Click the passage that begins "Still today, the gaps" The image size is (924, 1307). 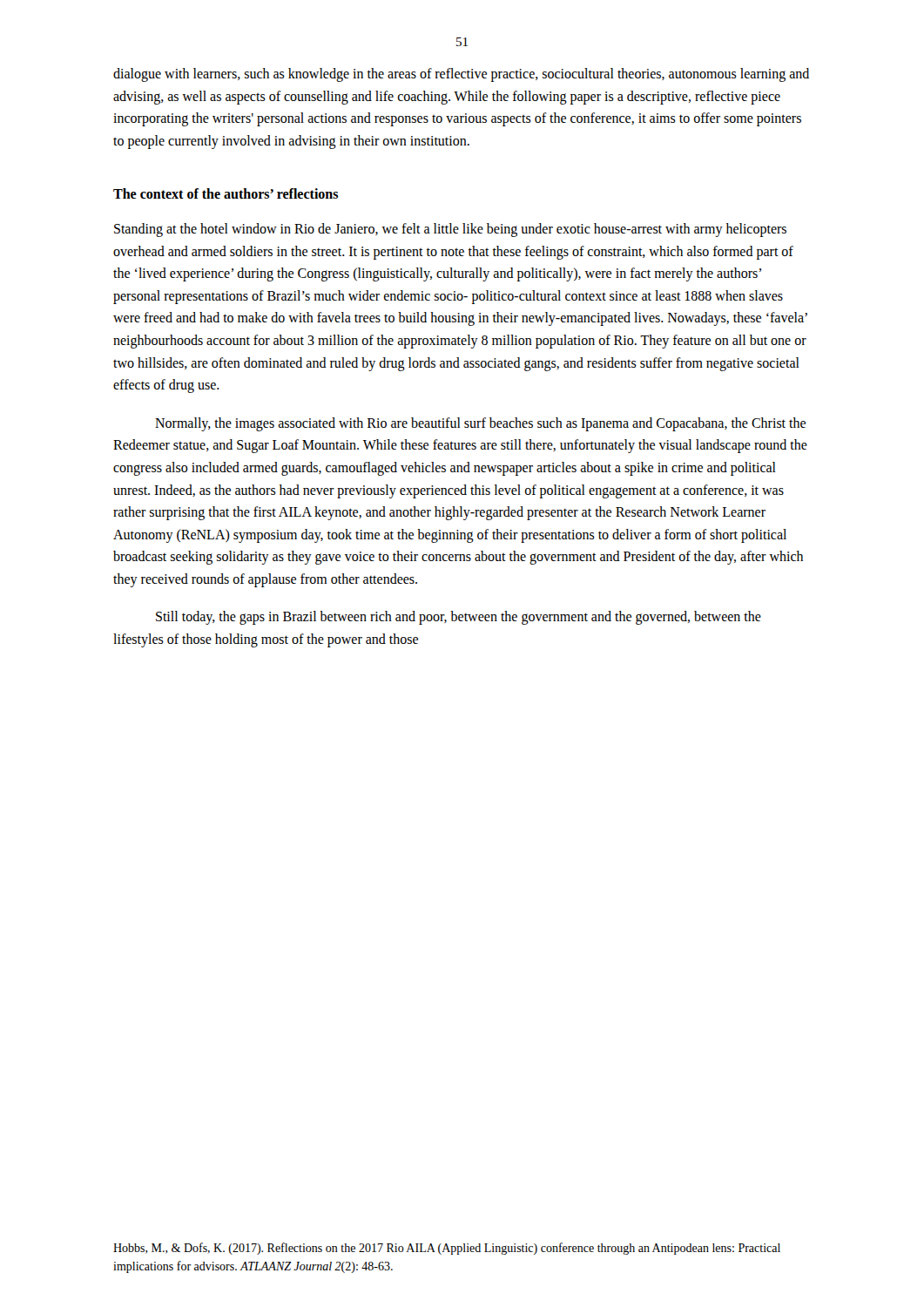437,628
